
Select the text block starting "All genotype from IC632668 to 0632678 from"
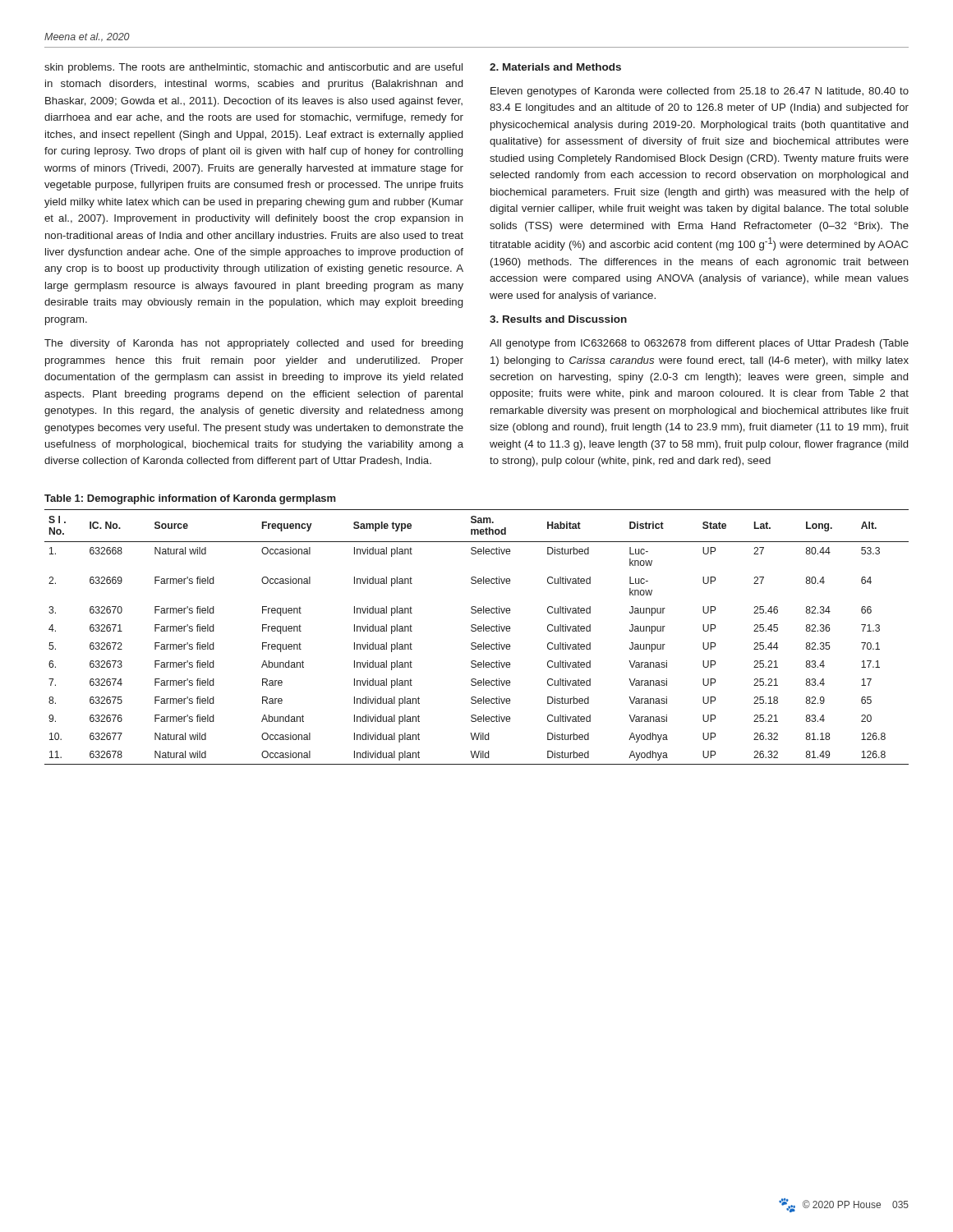click(699, 402)
